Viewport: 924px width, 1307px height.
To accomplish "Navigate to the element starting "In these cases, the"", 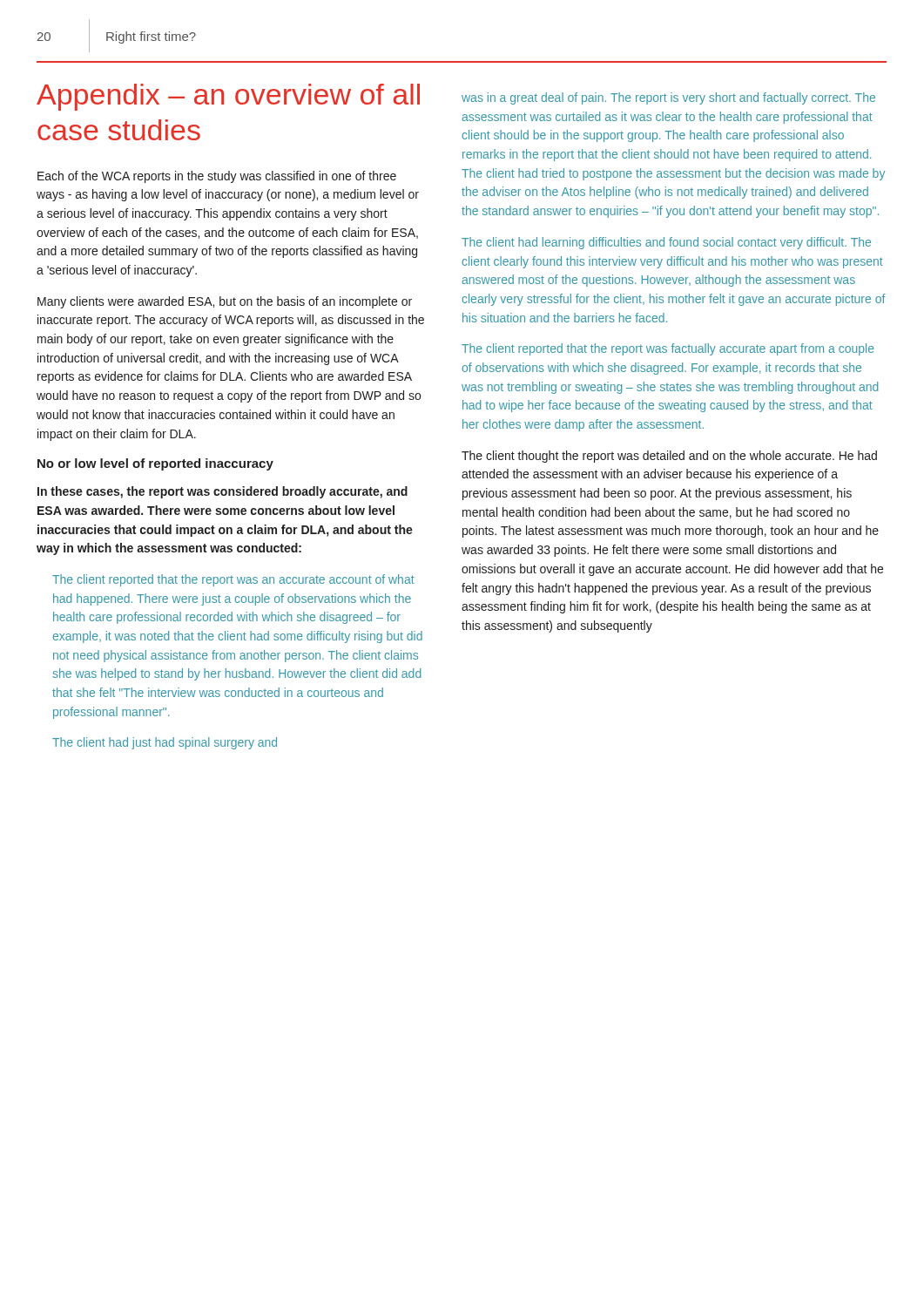I will (232, 521).
